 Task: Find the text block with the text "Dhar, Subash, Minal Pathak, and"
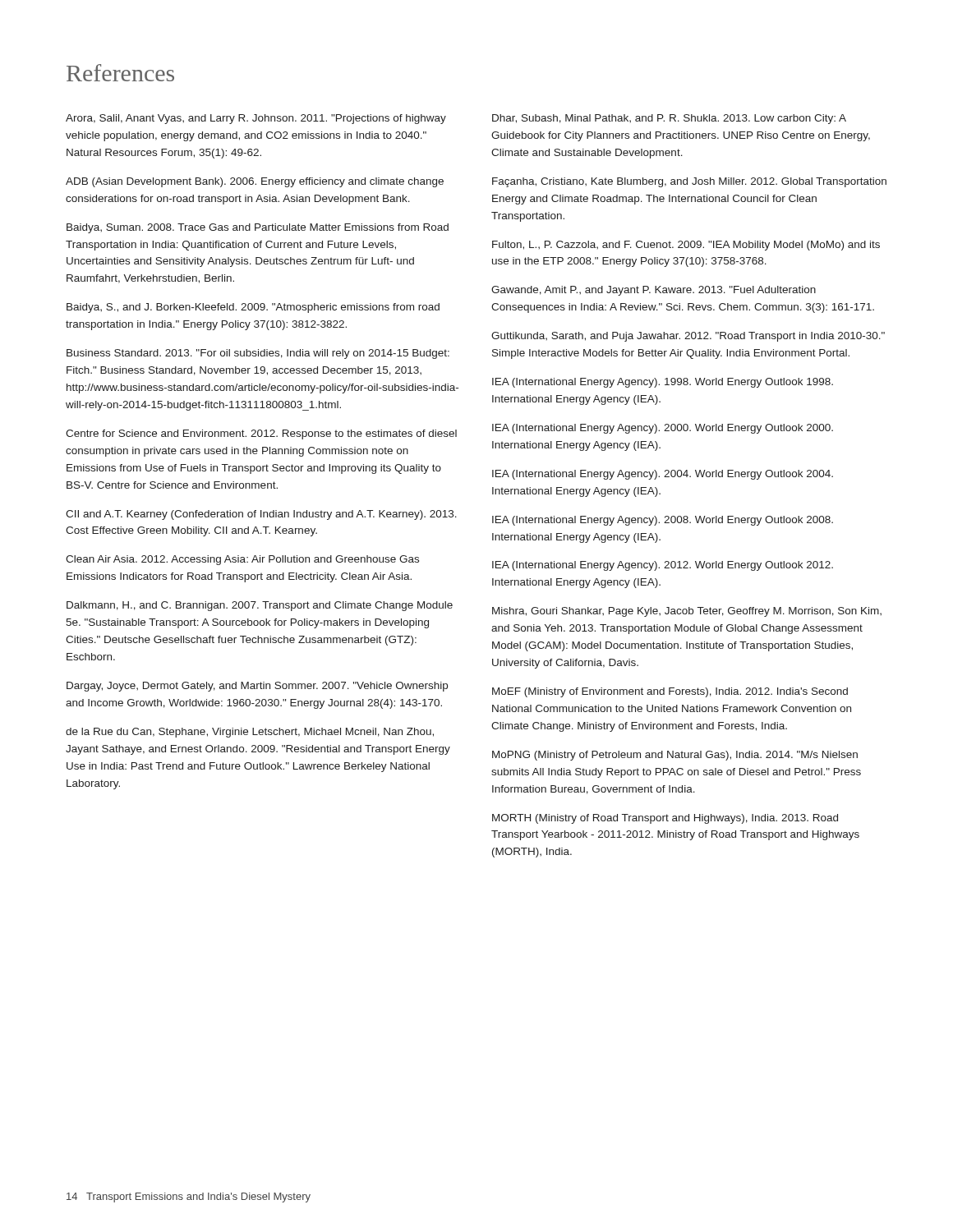[681, 135]
